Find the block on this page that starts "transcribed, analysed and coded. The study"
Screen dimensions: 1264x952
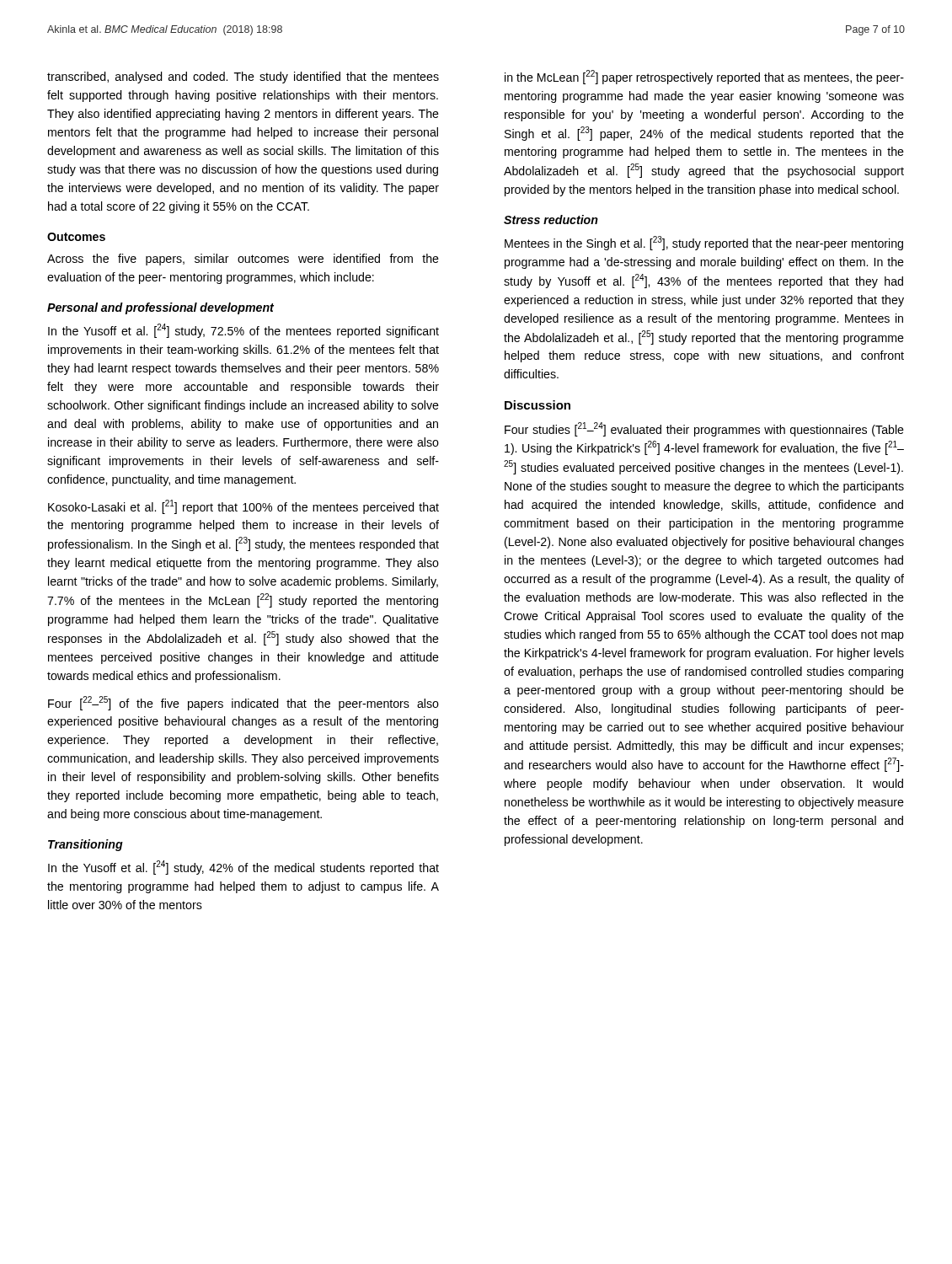click(x=243, y=142)
